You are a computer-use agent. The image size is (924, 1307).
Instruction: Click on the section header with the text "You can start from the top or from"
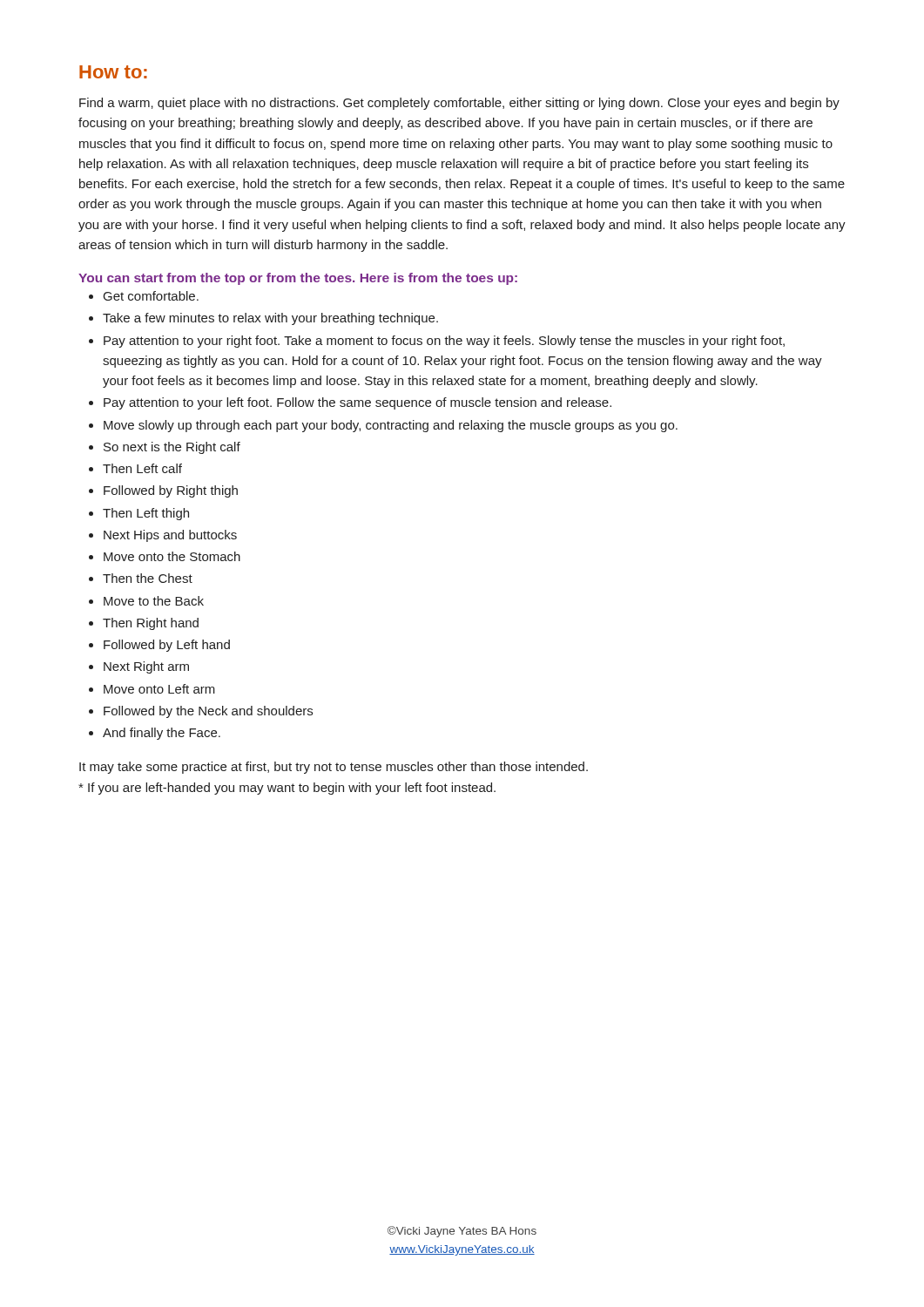(298, 278)
